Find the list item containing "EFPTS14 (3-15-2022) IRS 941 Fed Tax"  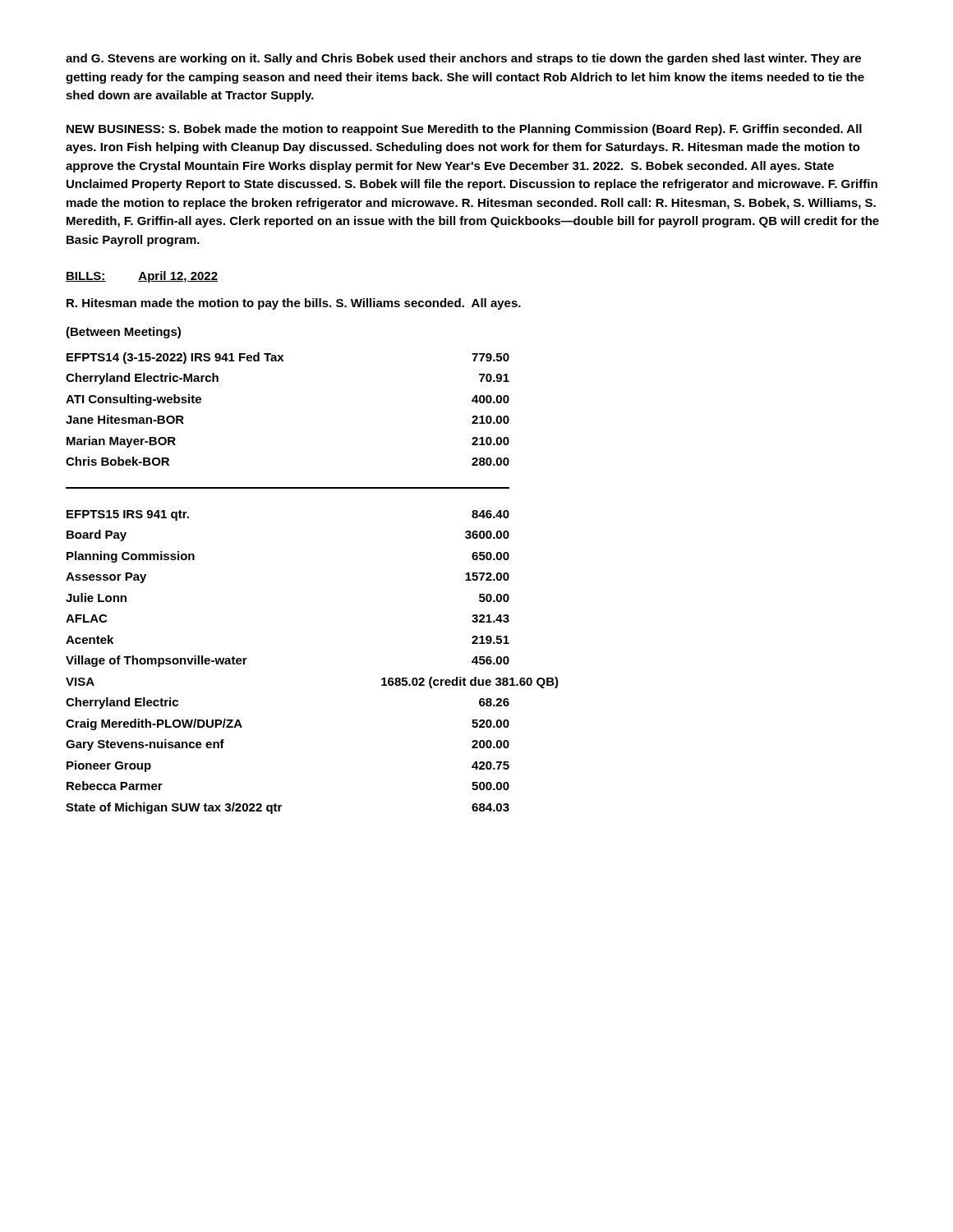click(x=288, y=357)
